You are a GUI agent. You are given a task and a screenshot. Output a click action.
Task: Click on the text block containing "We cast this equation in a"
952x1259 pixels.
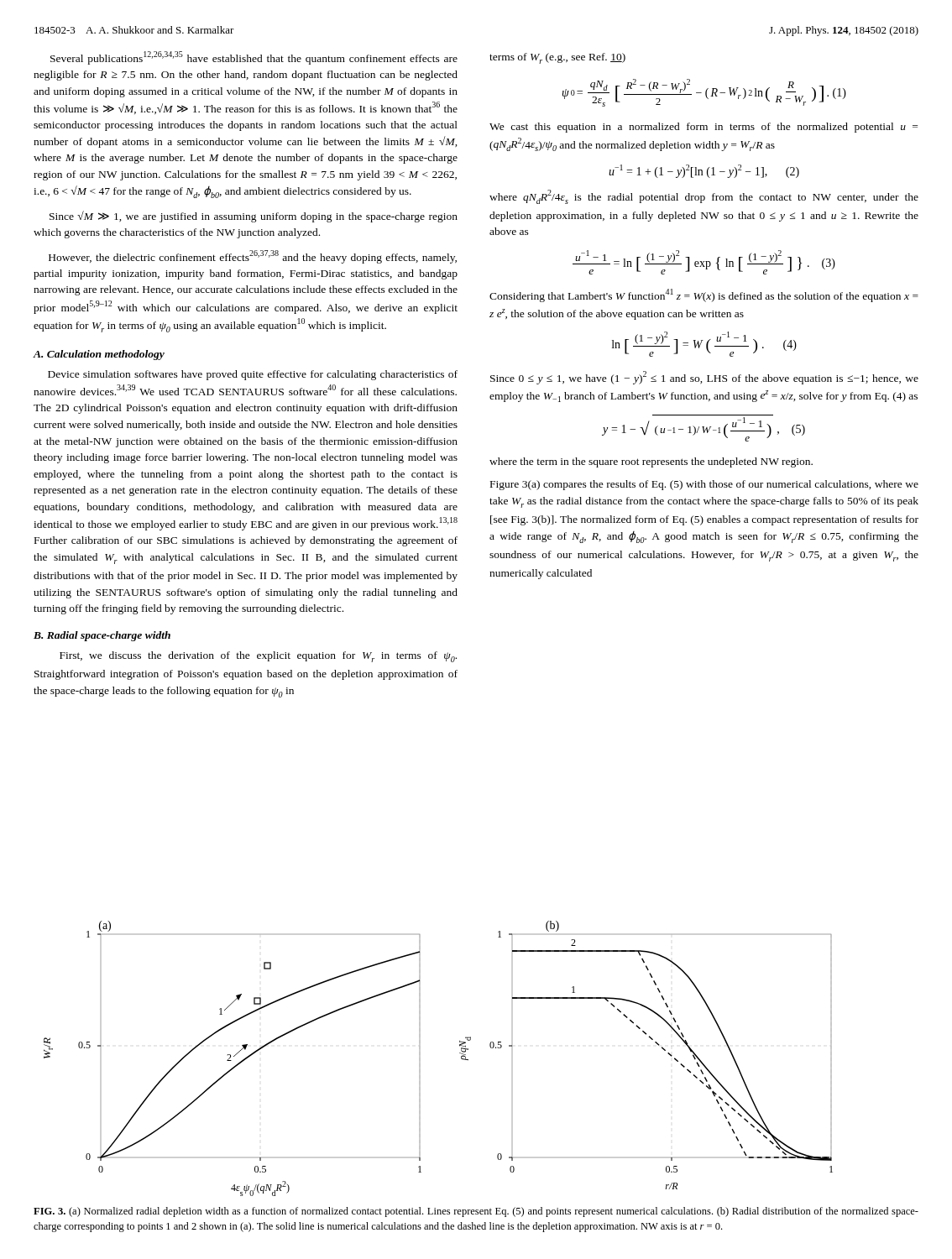click(704, 136)
